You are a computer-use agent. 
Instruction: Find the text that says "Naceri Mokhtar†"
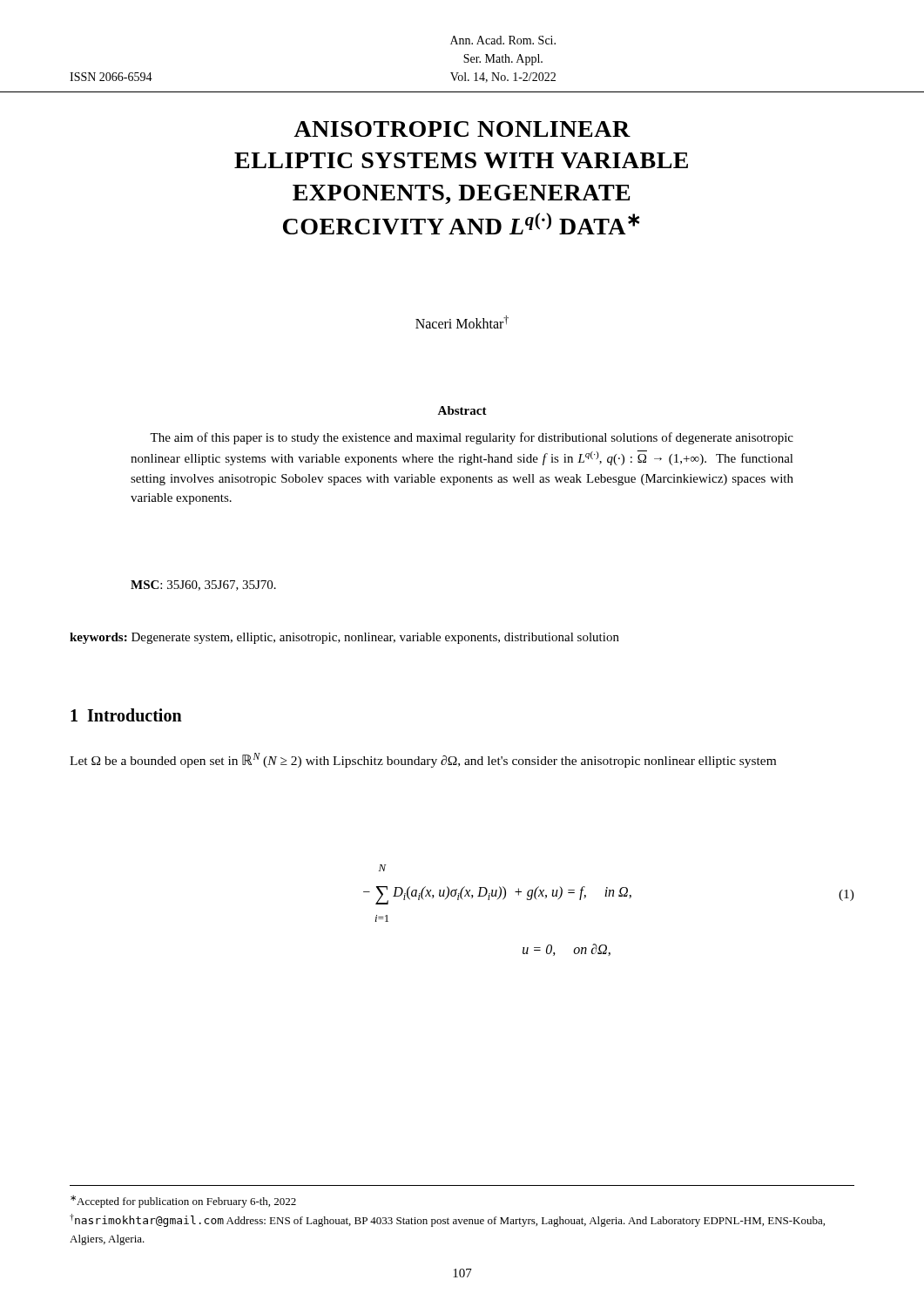coord(462,323)
